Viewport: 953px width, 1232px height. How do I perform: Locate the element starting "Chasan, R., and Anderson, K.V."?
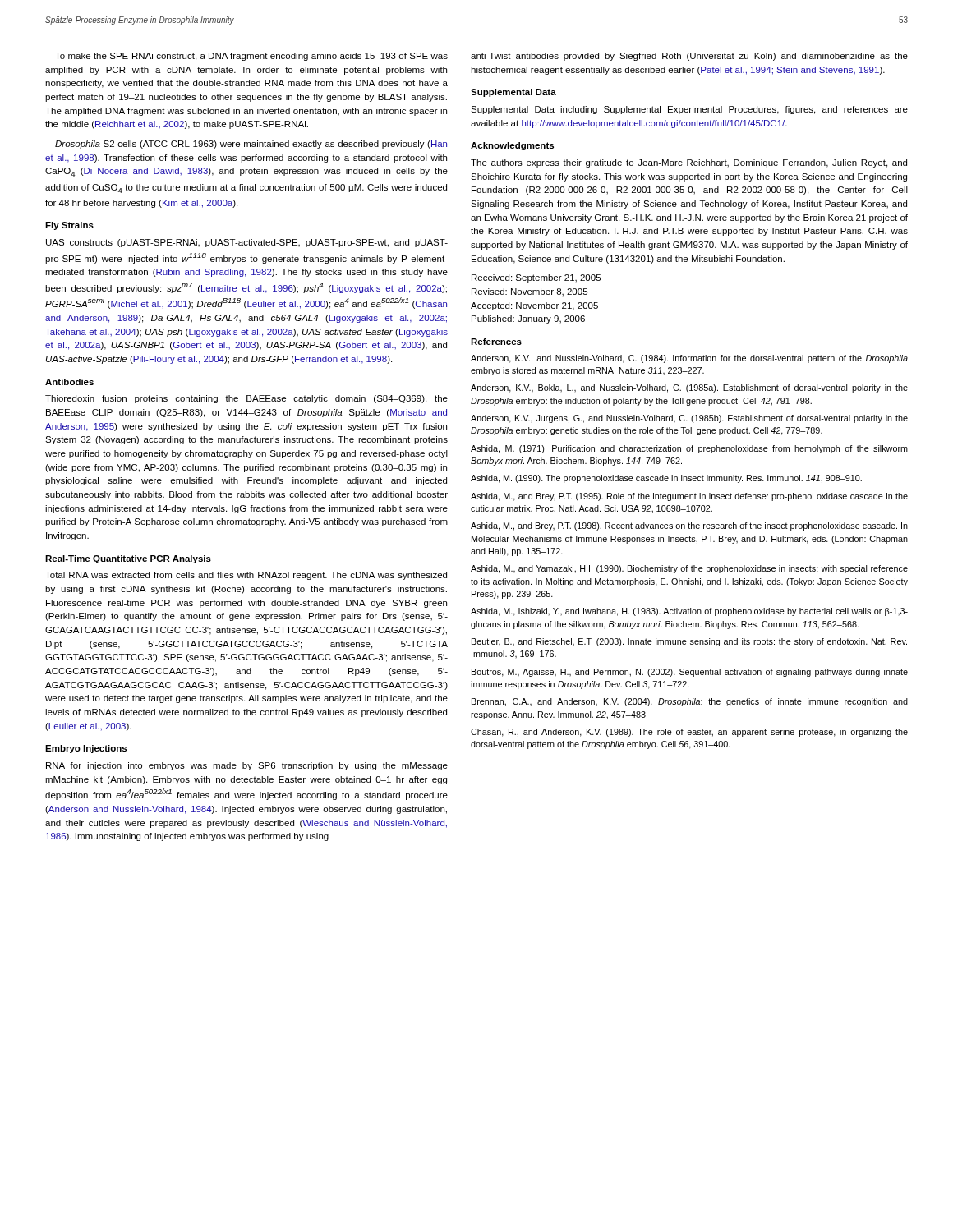689,739
